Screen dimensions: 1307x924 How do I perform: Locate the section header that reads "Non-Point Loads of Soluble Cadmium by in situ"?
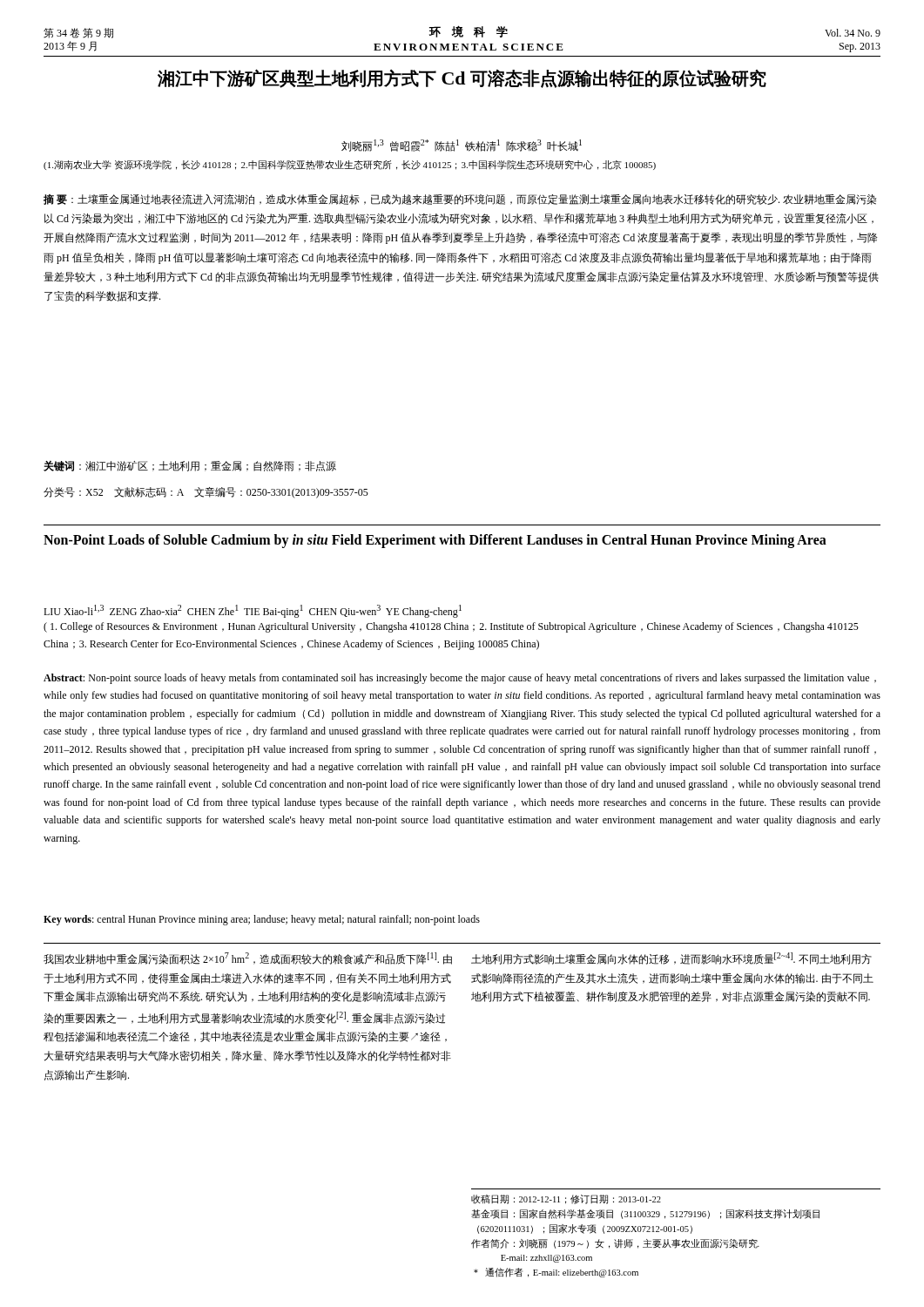pos(435,540)
